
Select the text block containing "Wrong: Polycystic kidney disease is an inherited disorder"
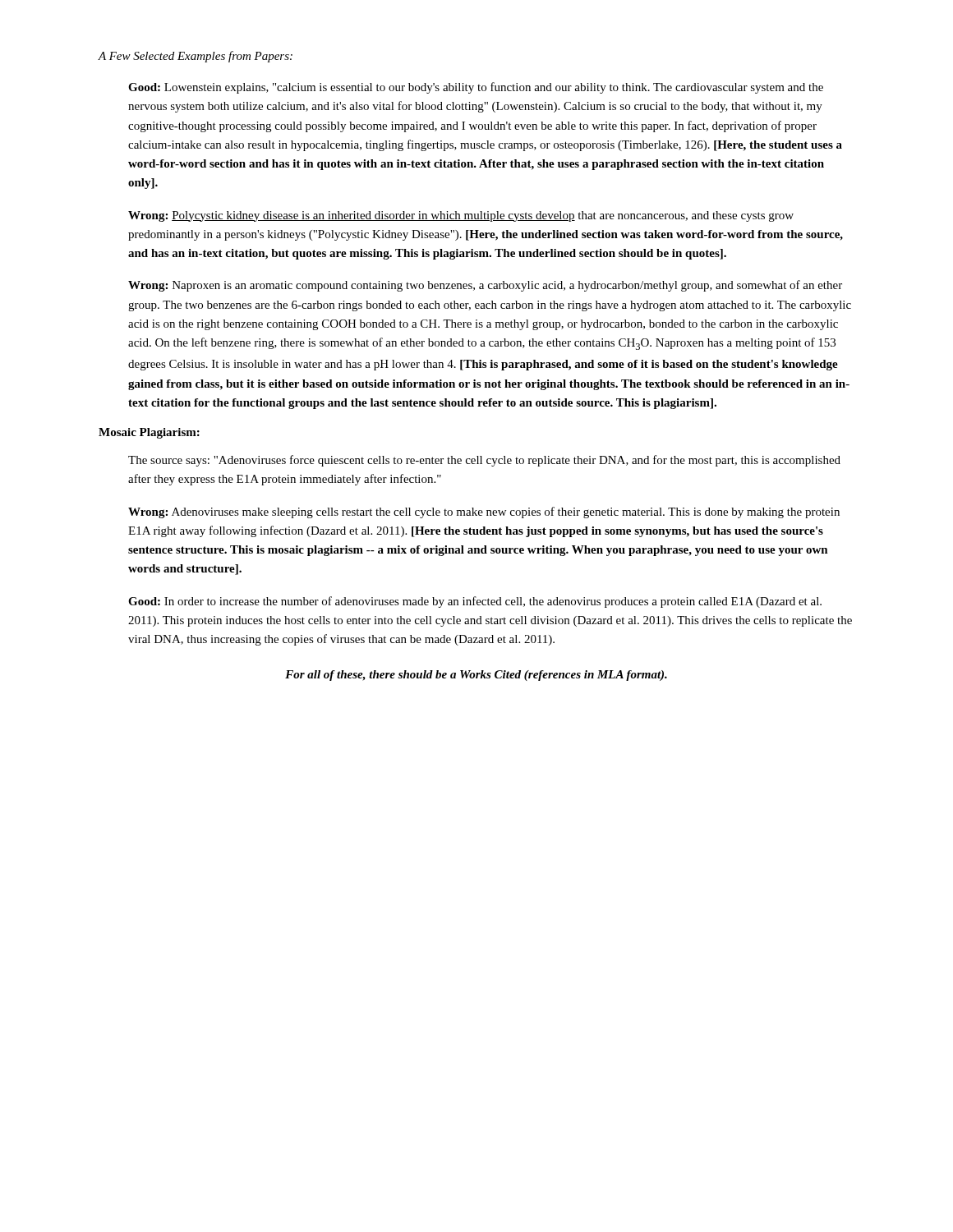pos(486,234)
